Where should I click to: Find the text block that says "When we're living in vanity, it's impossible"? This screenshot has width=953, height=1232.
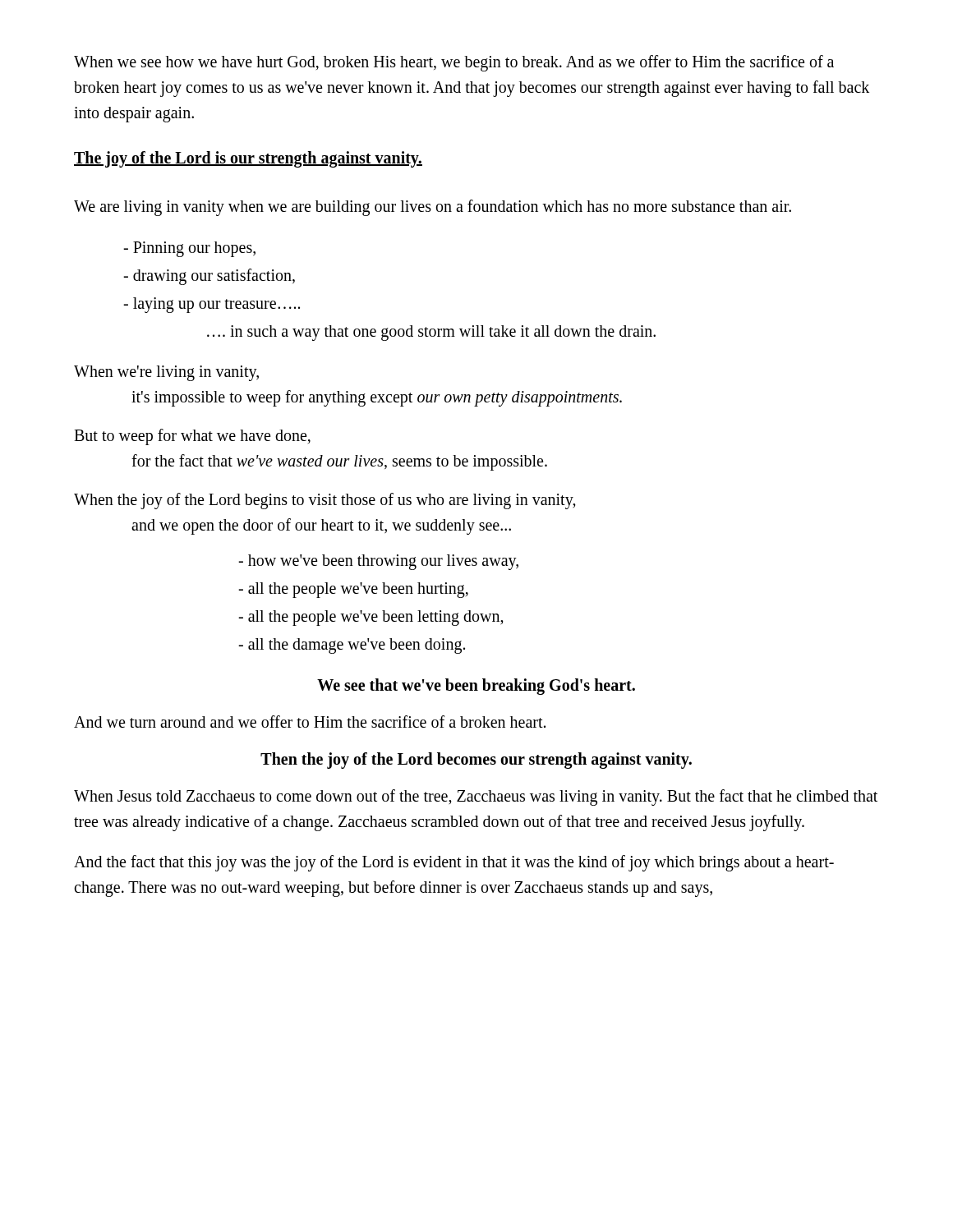click(x=349, y=384)
